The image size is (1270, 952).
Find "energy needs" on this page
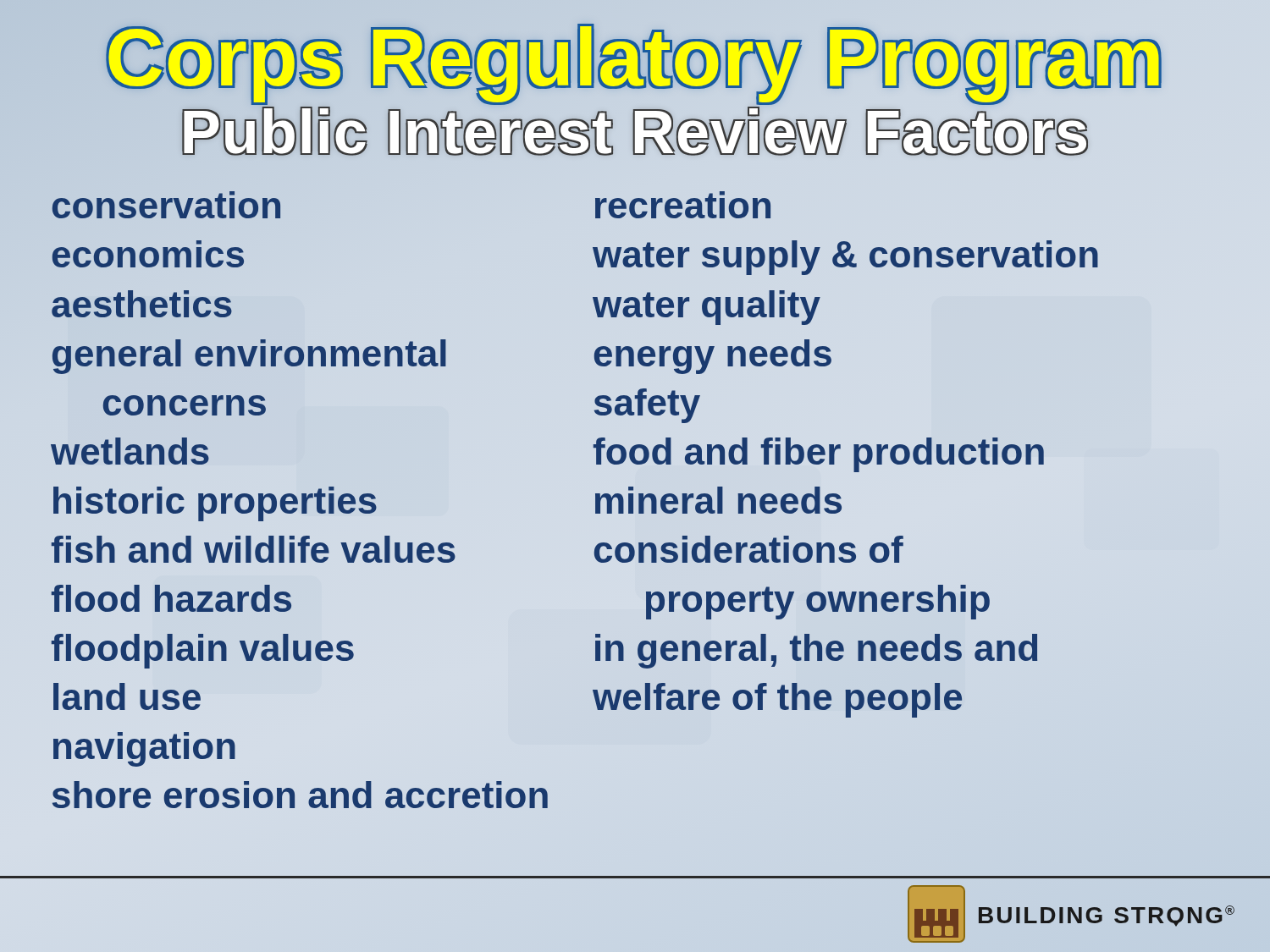coord(713,353)
